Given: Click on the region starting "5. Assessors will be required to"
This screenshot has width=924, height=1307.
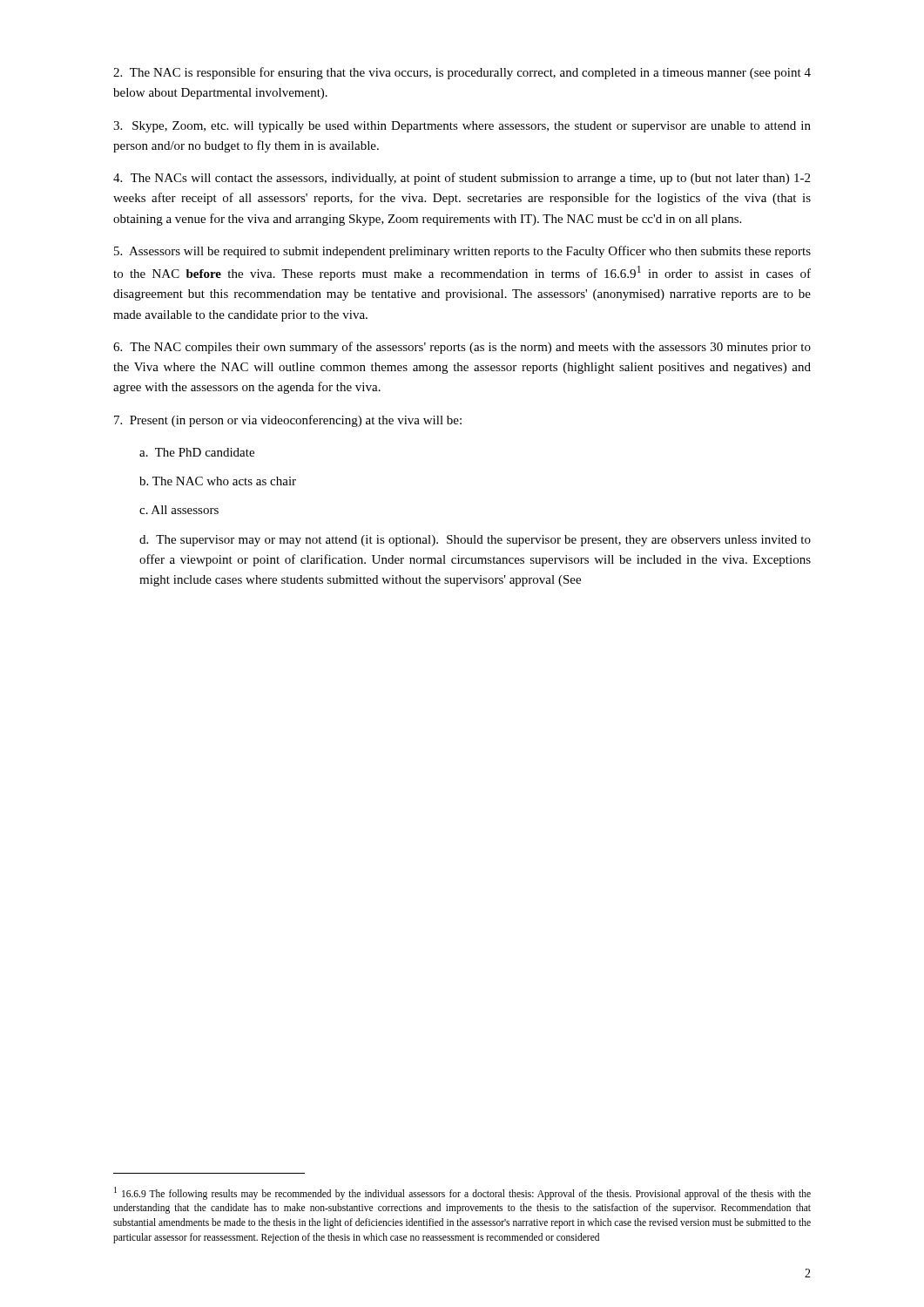Looking at the screenshot, I should [x=462, y=283].
